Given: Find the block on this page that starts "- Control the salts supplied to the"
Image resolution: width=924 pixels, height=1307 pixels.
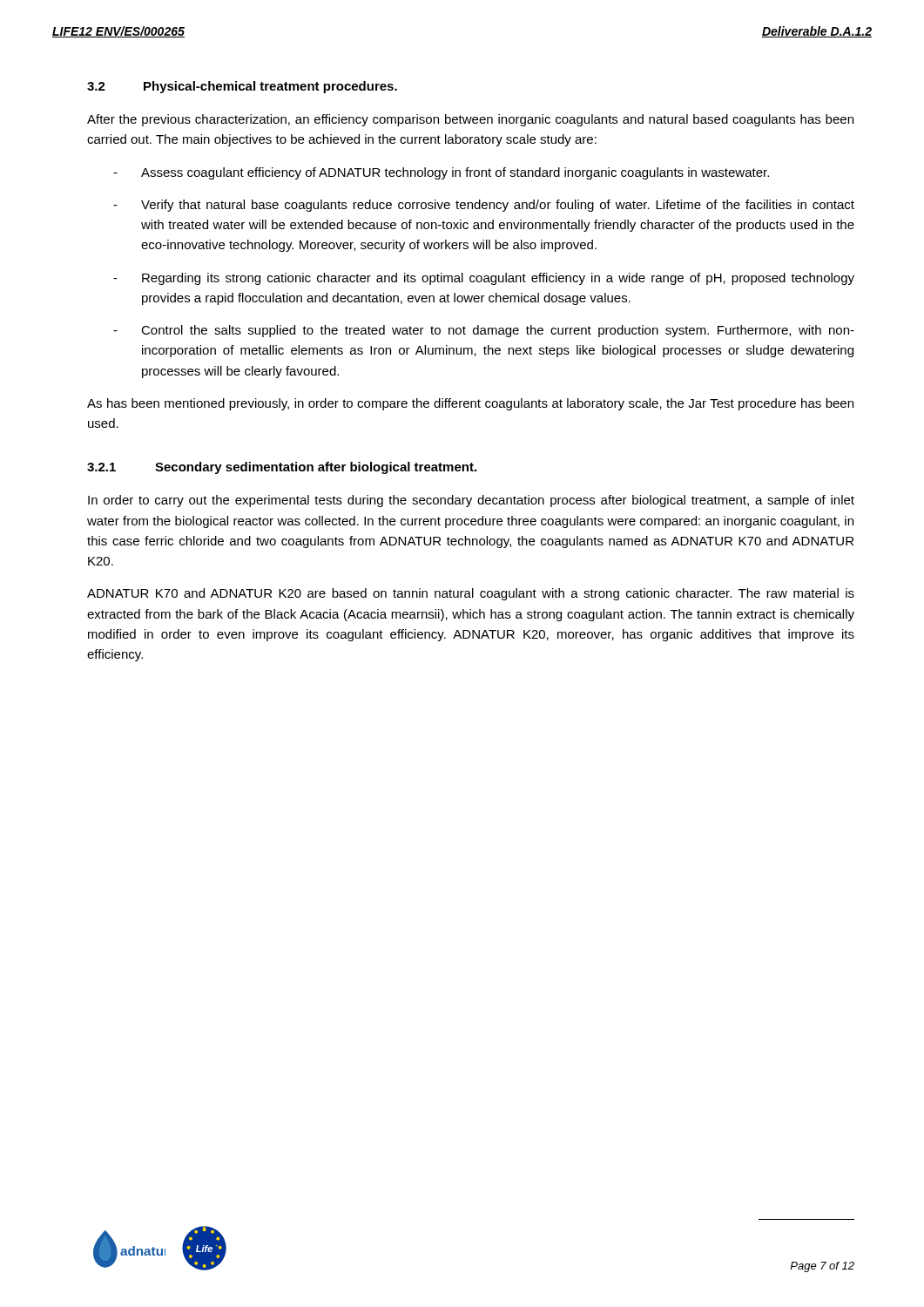Looking at the screenshot, I should tap(484, 350).
